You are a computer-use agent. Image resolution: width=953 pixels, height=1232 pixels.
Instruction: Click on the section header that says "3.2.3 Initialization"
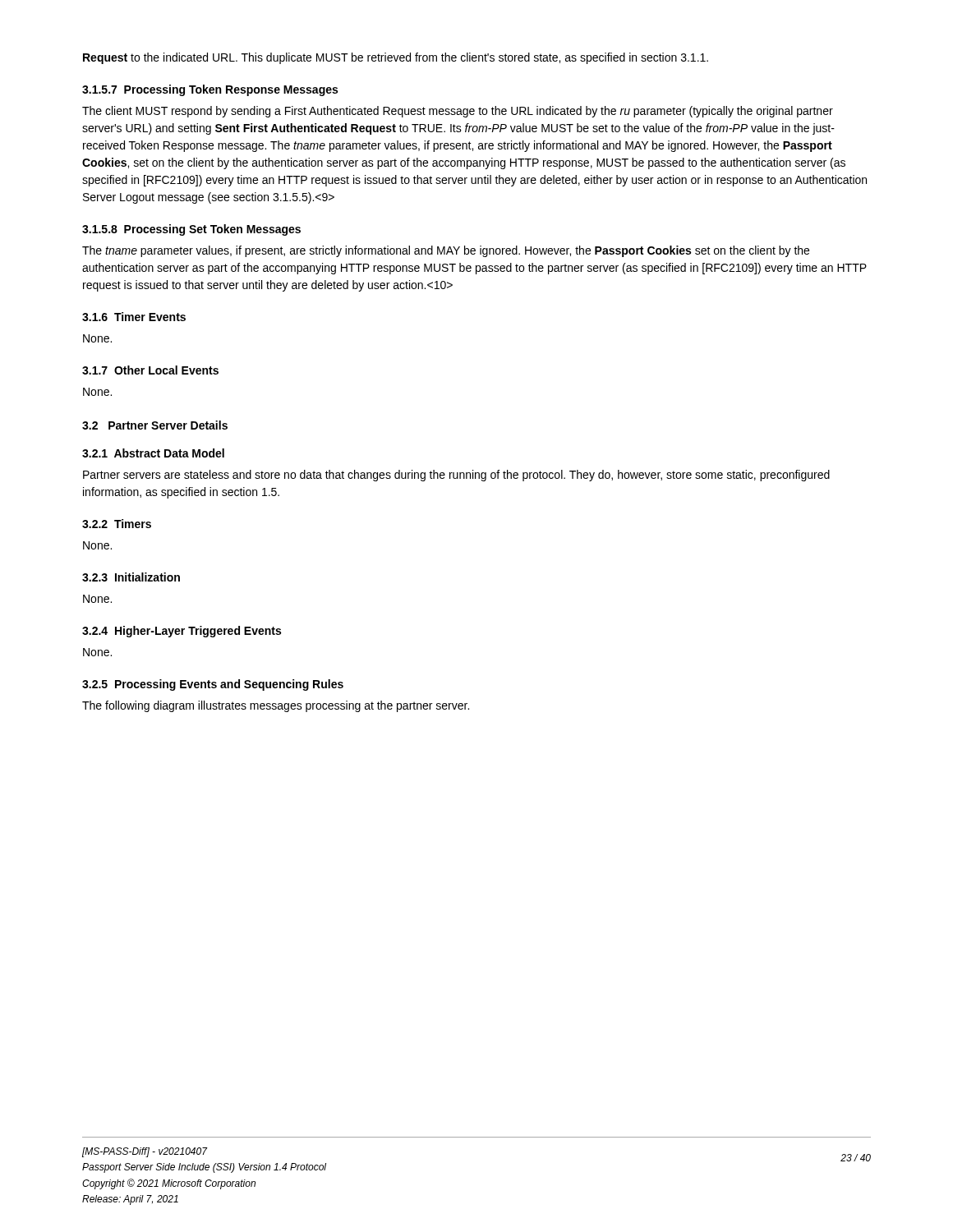tap(131, 577)
